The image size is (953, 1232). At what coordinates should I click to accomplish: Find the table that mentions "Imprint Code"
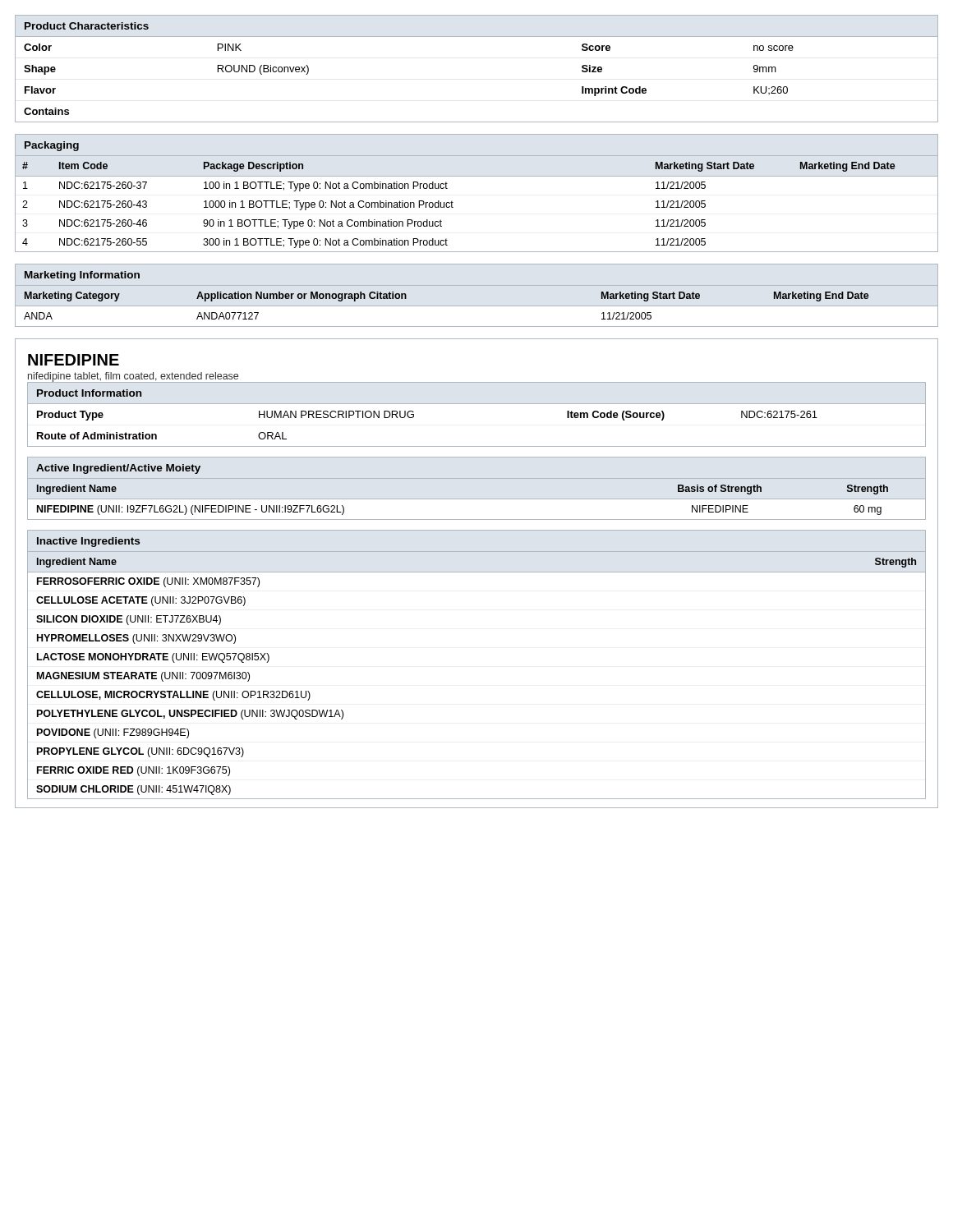click(x=476, y=79)
